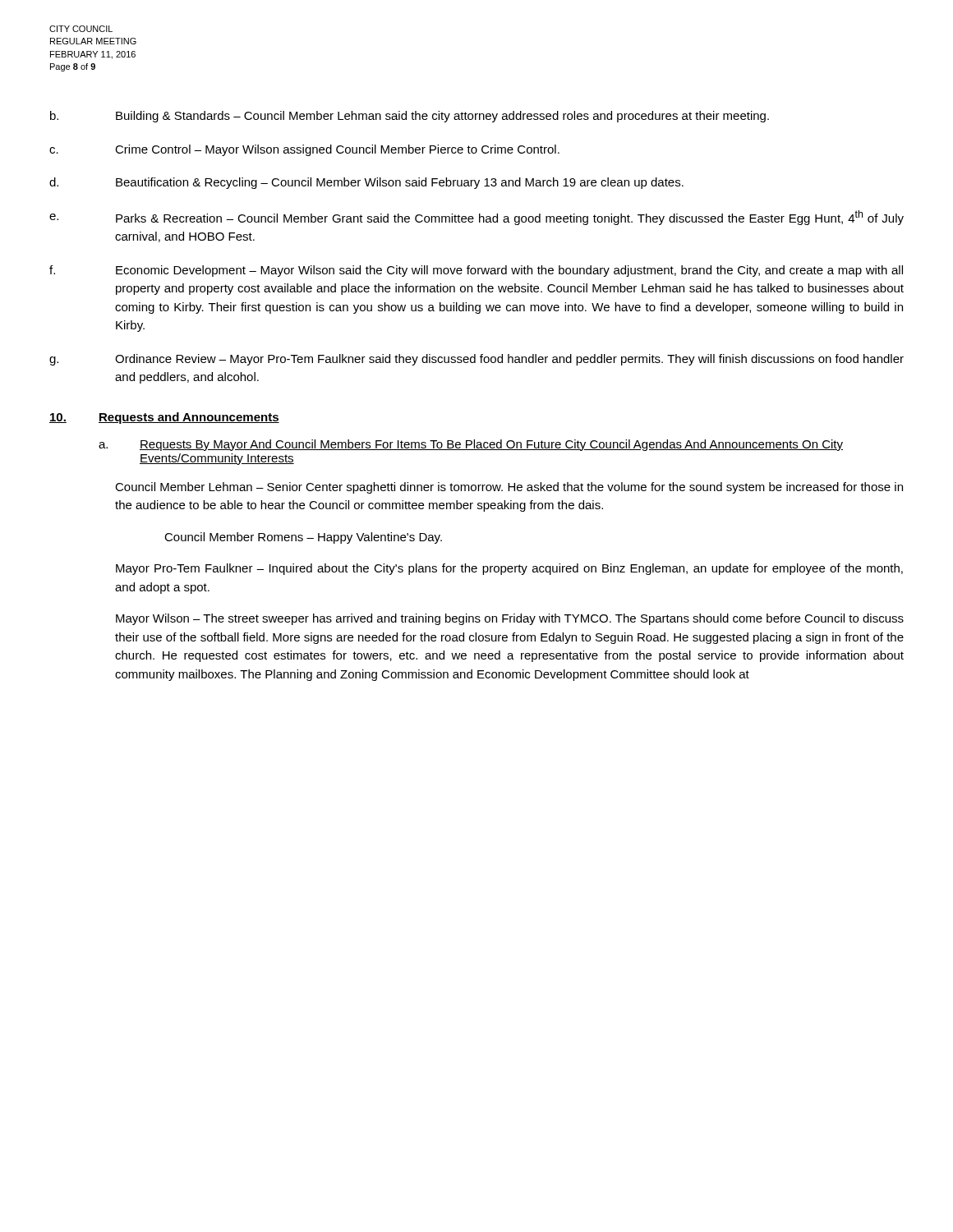
Task: Locate the block of text that opens with "f. Economic Development – Mayor Wilson"
Action: [x=476, y=298]
